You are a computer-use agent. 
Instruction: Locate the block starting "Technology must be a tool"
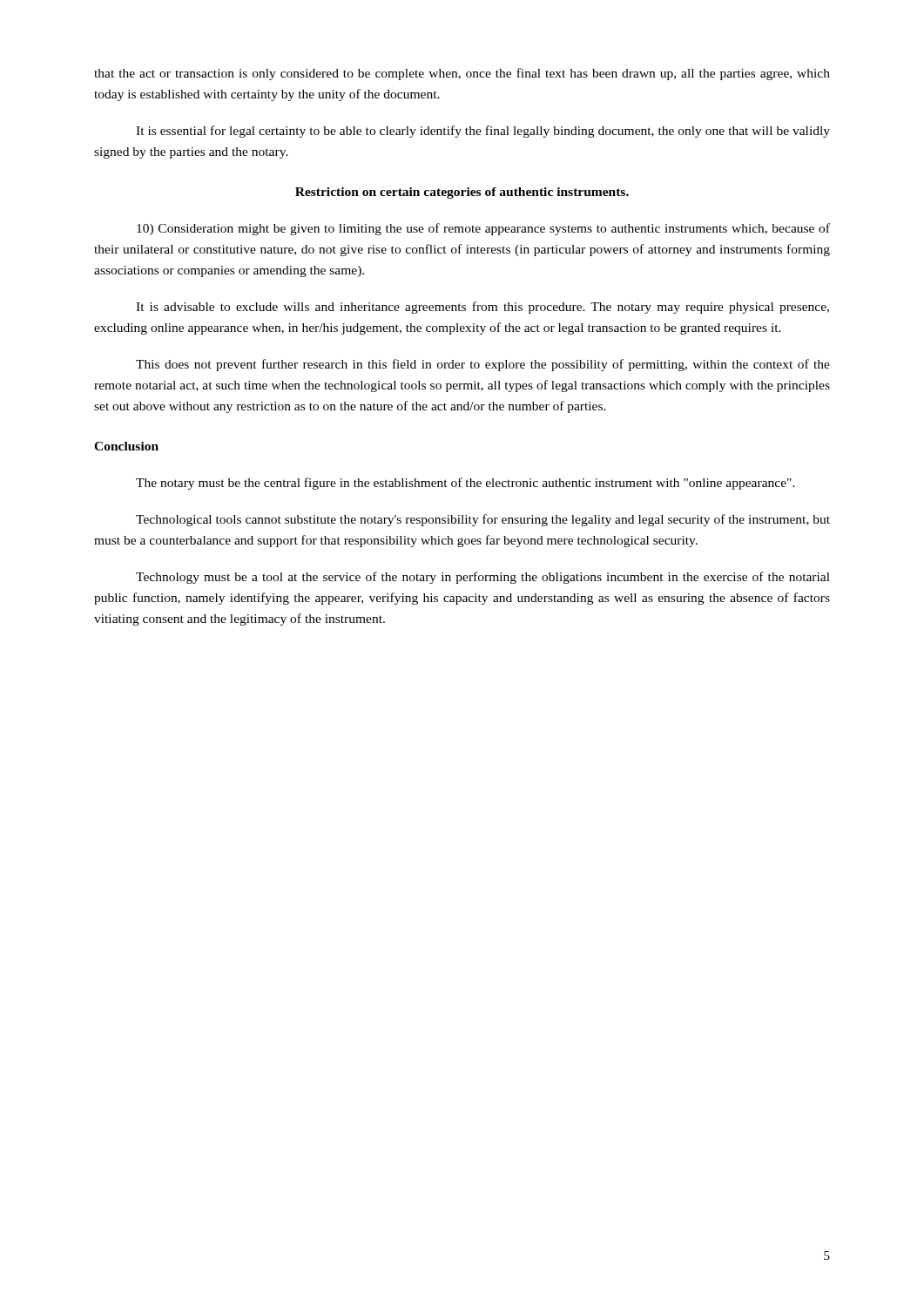click(462, 598)
